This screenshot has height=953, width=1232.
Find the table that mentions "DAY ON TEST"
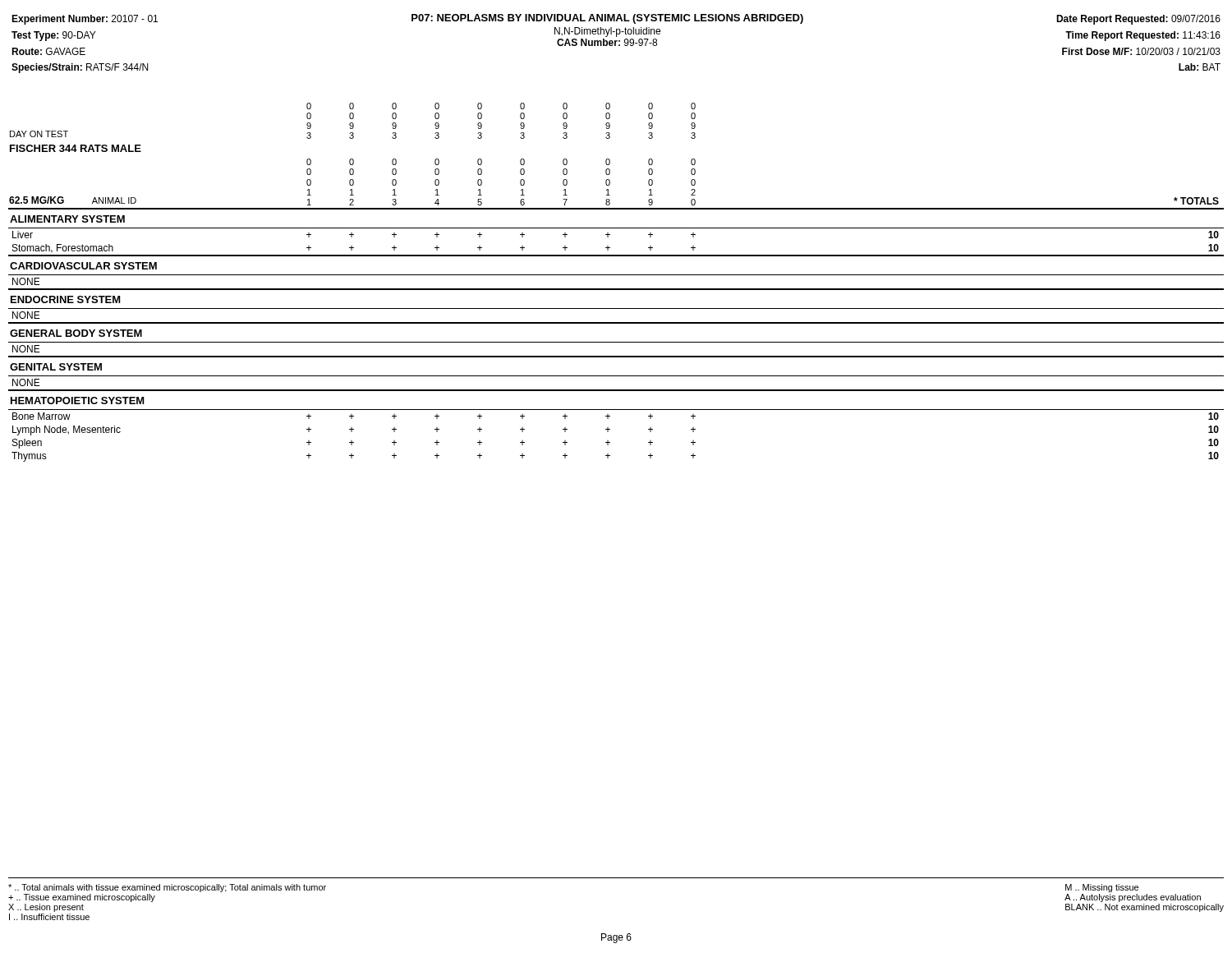point(616,281)
